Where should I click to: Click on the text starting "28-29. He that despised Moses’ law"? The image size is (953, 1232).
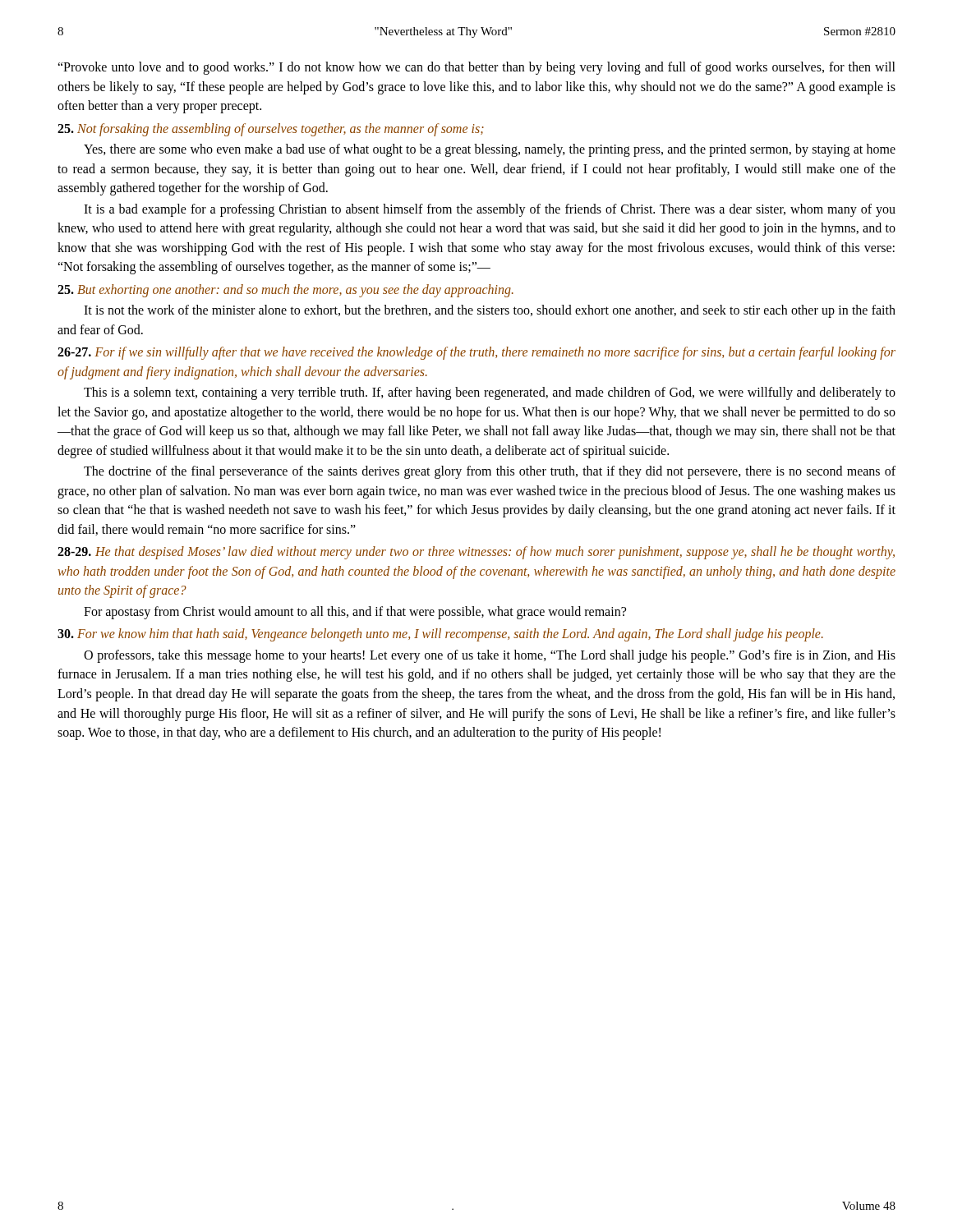(476, 571)
